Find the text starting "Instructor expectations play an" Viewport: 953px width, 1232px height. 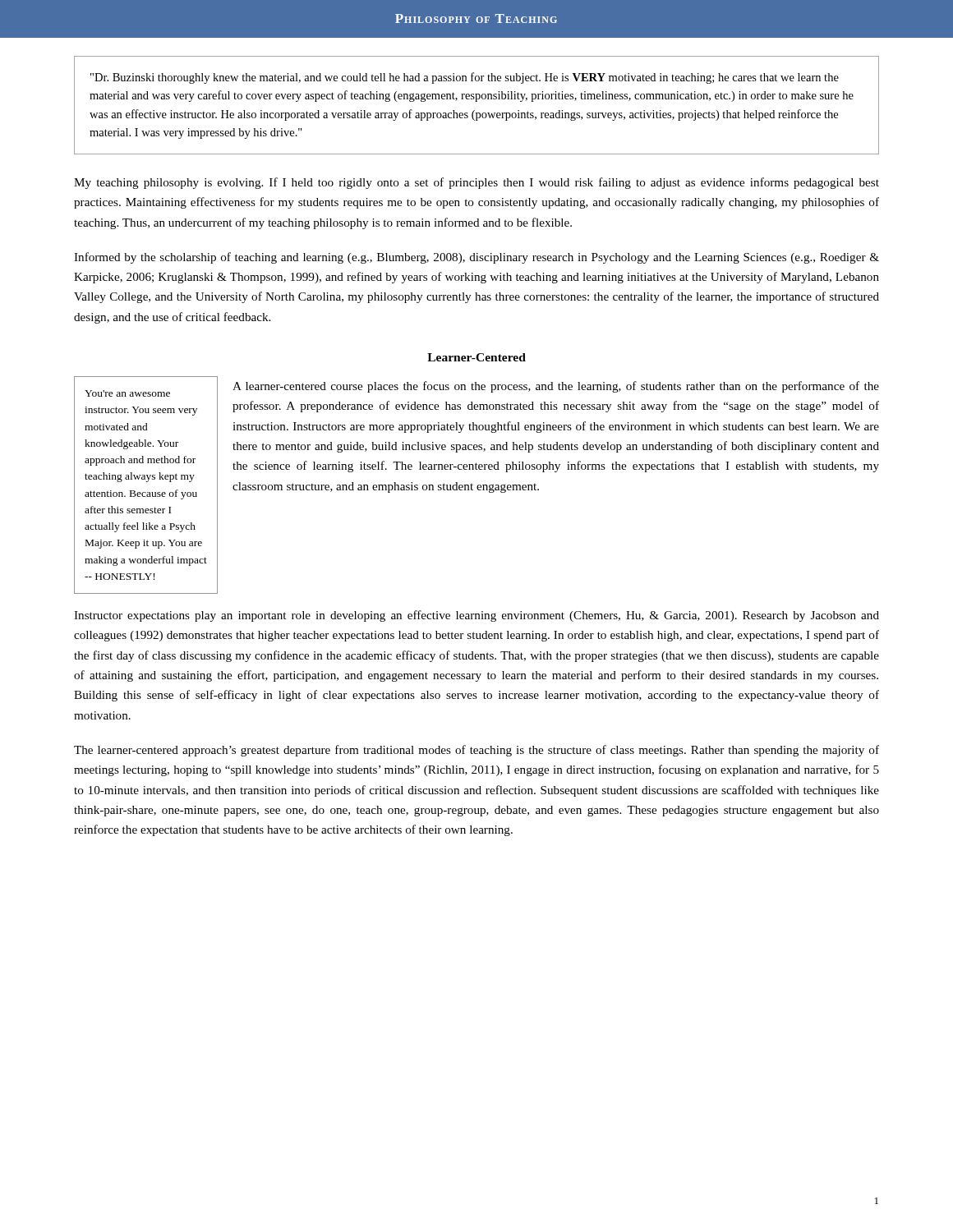(476, 665)
